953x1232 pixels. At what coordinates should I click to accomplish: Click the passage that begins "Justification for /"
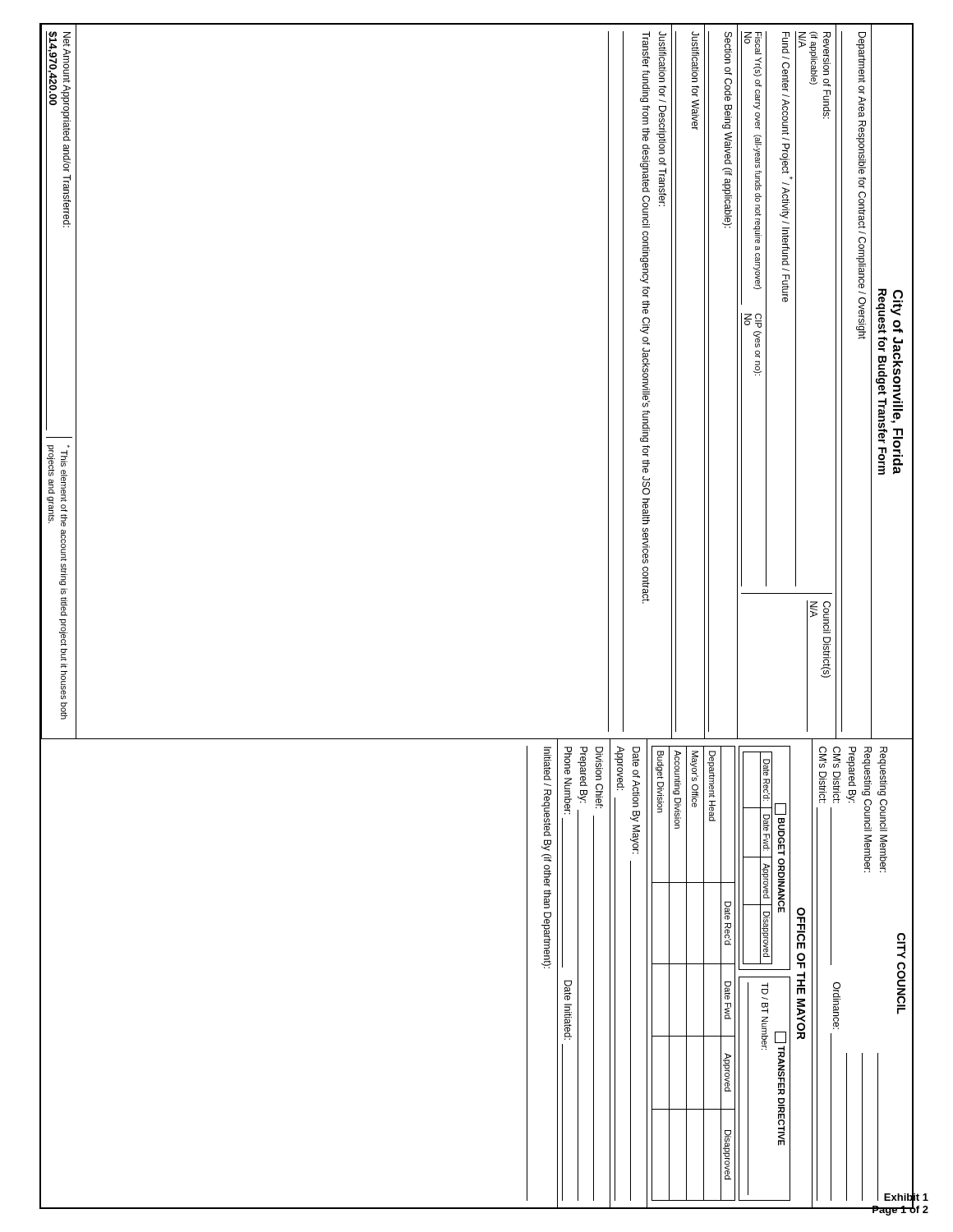pyautogui.click(x=638, y=382)
